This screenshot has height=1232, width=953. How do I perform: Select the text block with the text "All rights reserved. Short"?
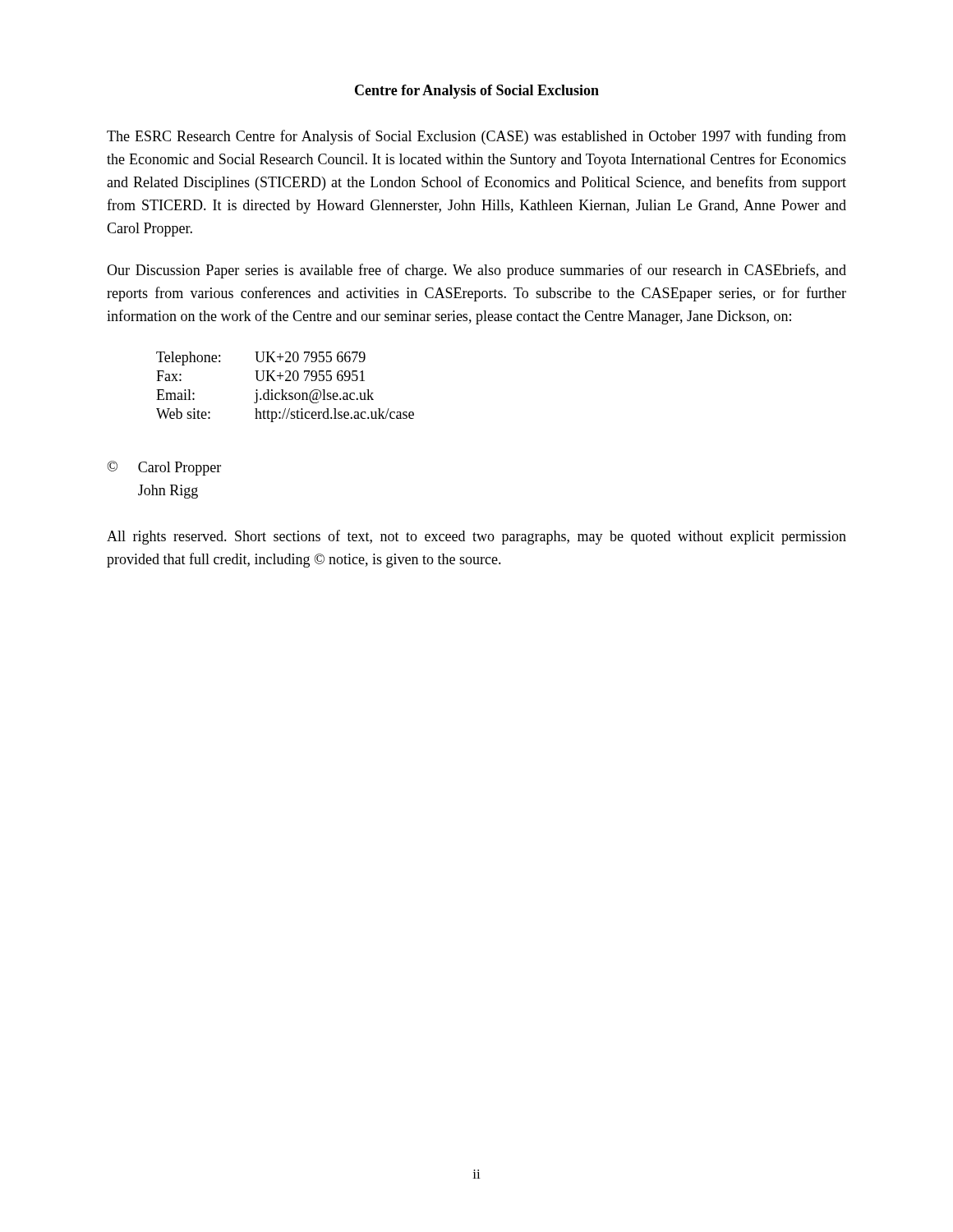476,548
